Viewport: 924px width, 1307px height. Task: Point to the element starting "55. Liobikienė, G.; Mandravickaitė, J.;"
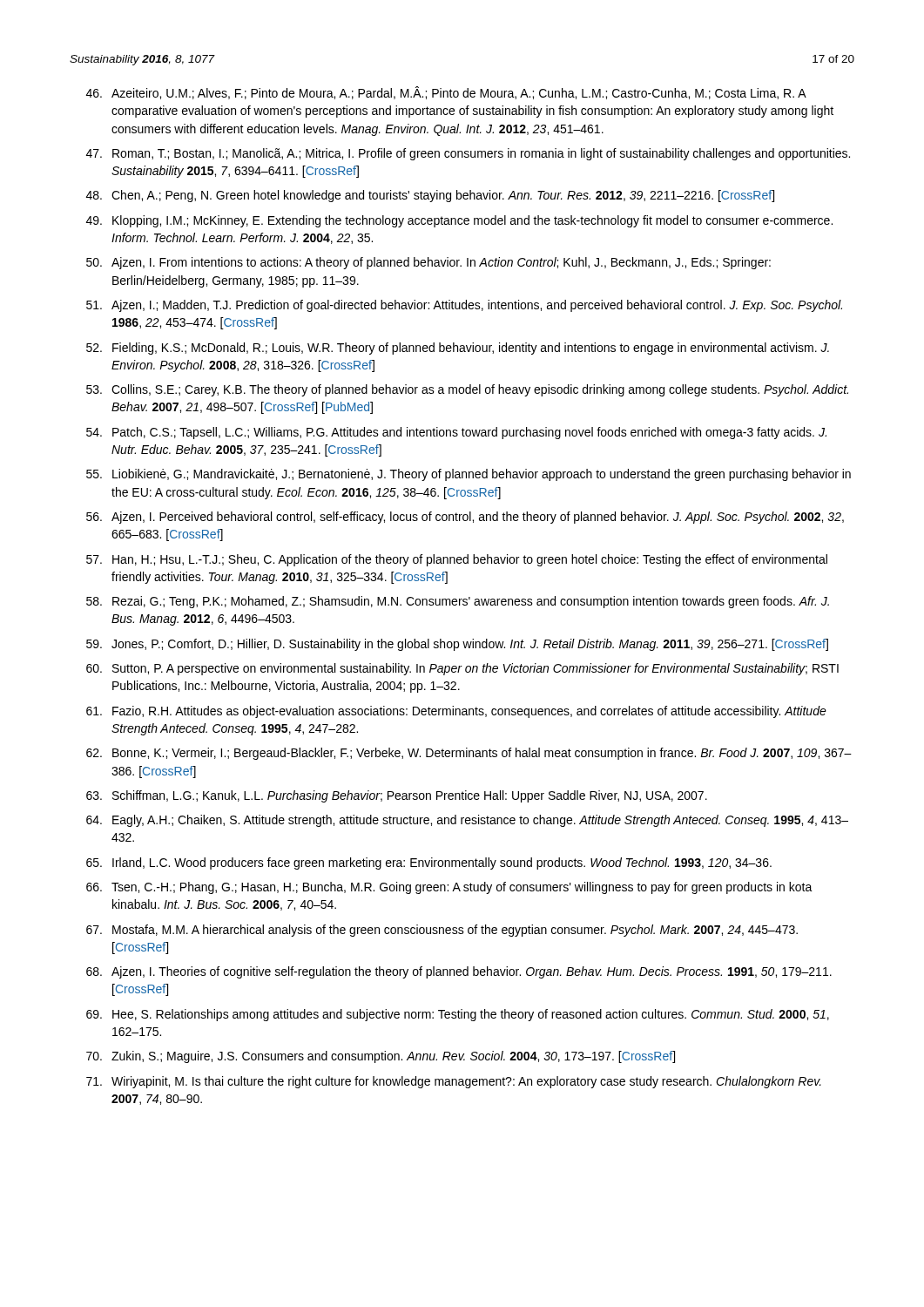(x=462, y=483)
